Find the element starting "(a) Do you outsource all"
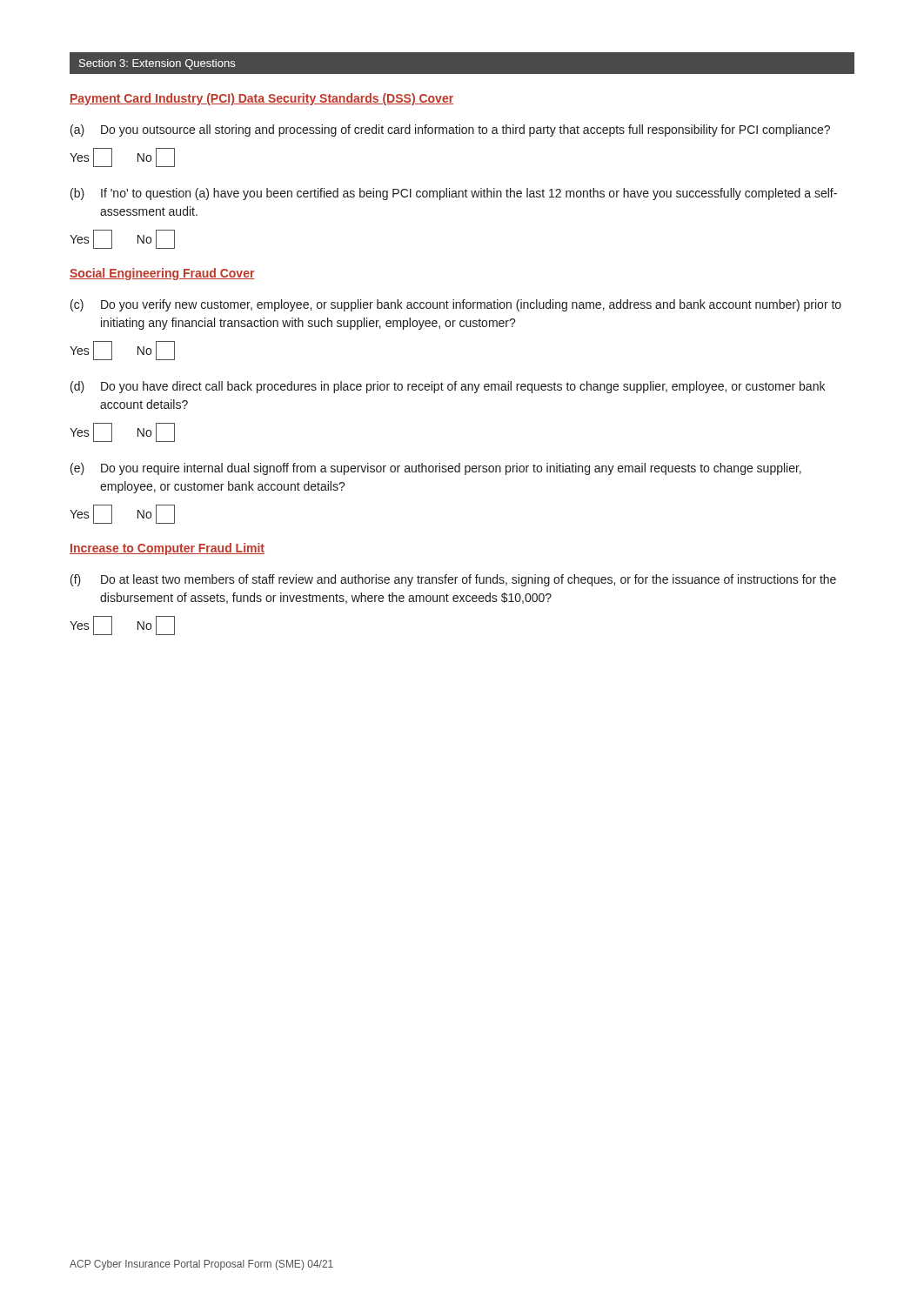The height and width of the screenshot is (1305, 924). point(462,144)
